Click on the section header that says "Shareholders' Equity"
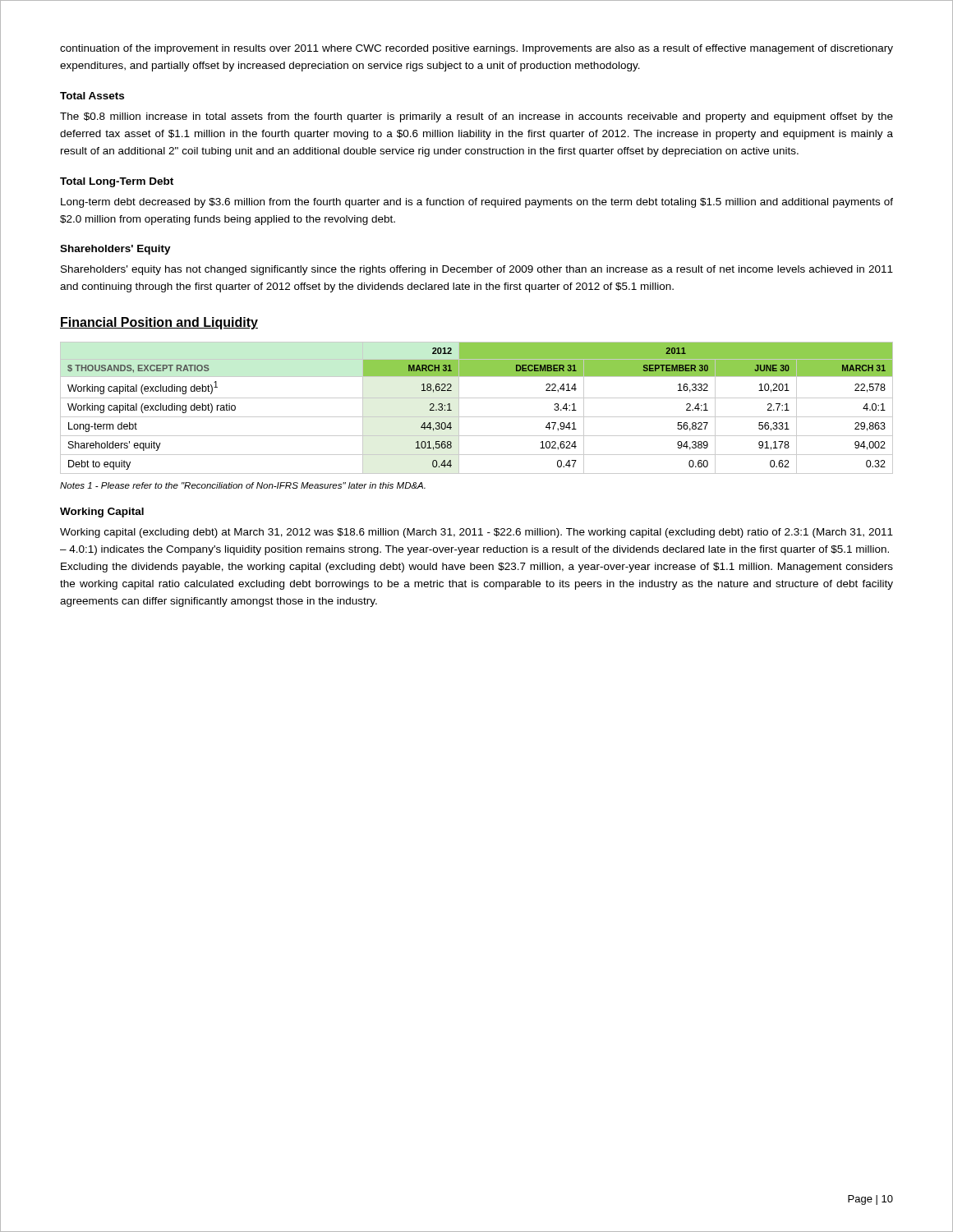This screenshot has height=1232, width=953. click(115, 249)
